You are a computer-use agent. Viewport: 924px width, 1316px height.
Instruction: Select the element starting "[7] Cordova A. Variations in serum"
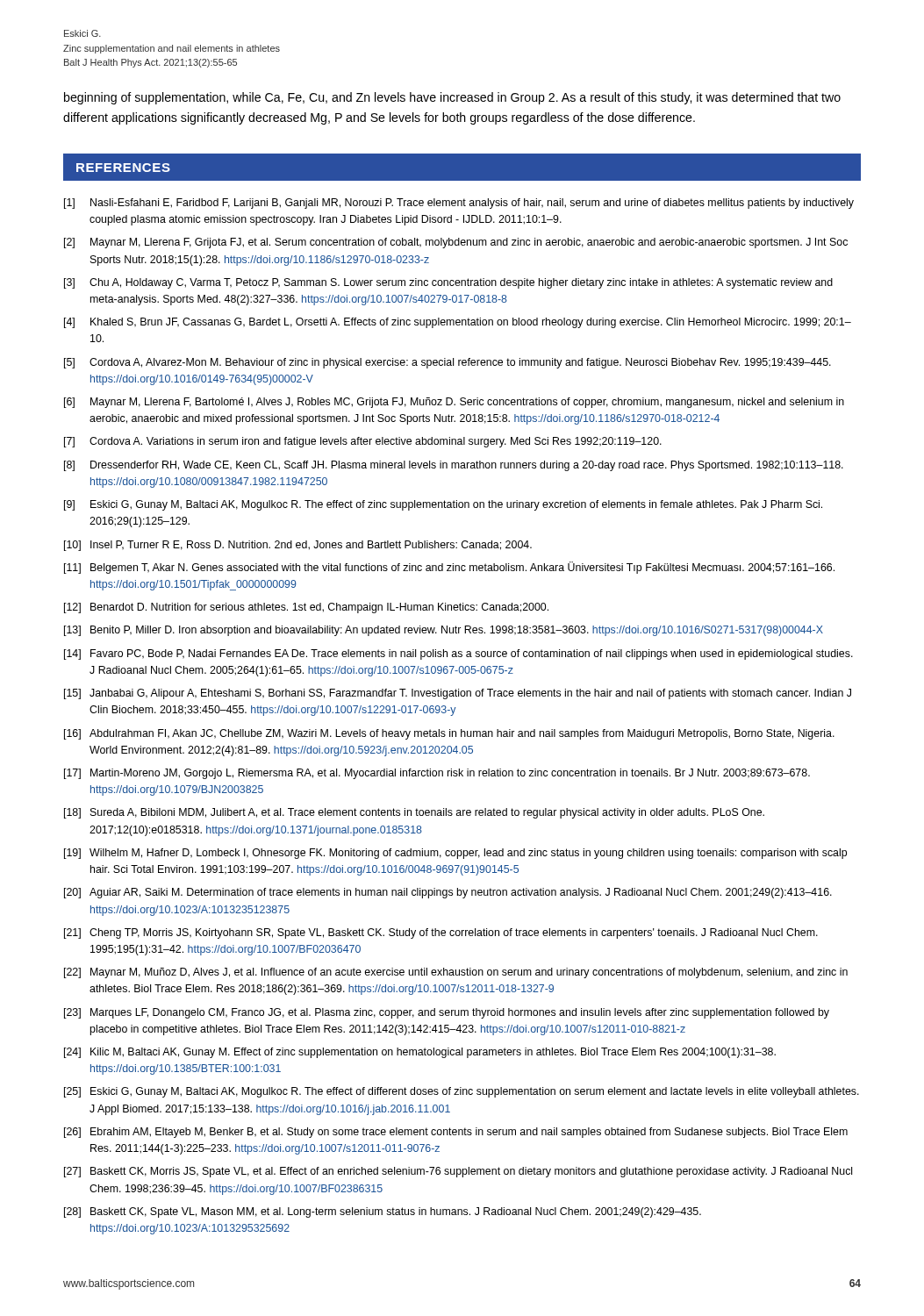462,442
